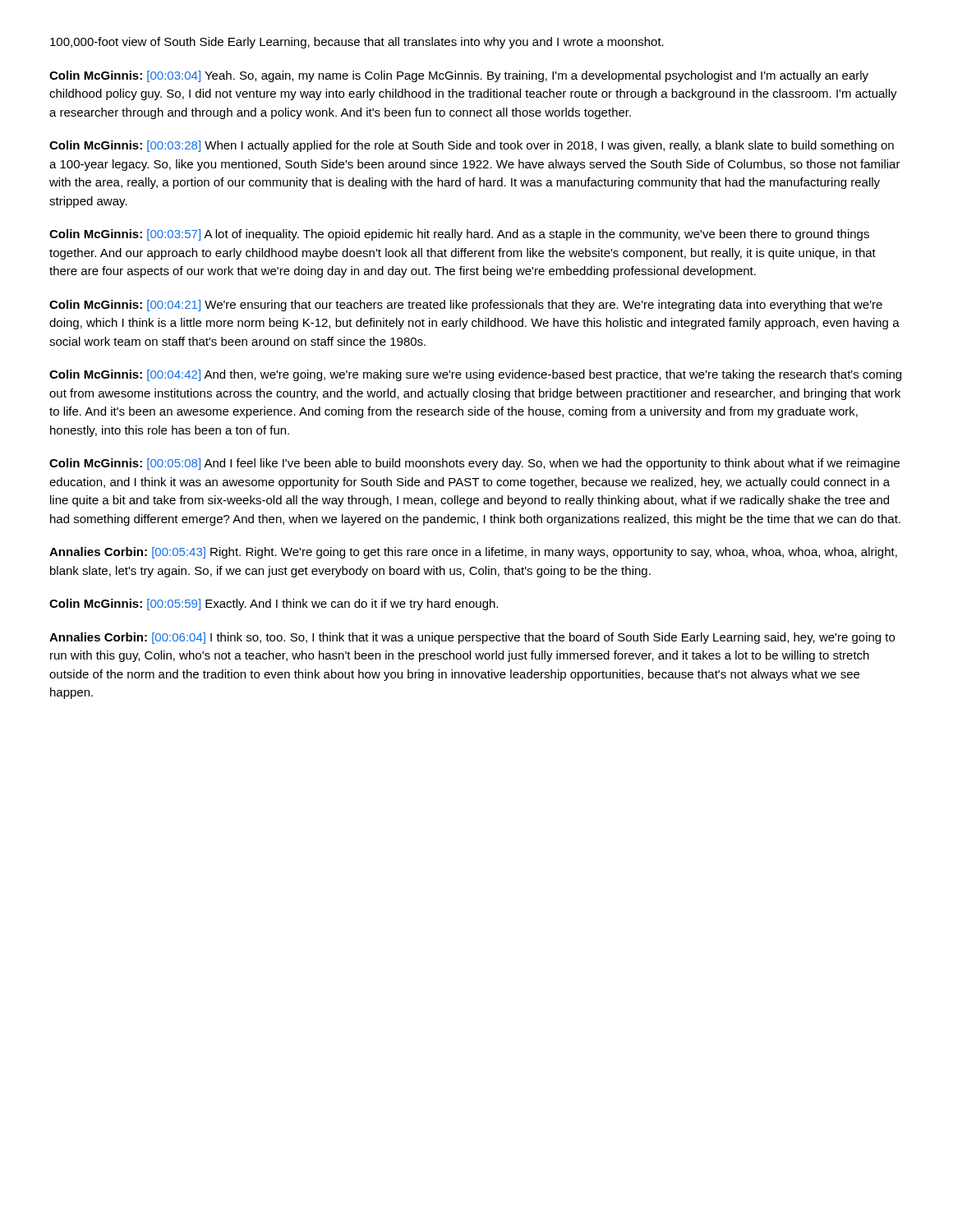This screenshot has height=1232, width=953.
Task: Find the element starting "Colin McGinnis: [00:03:28]"
Action: click(475, 173)
